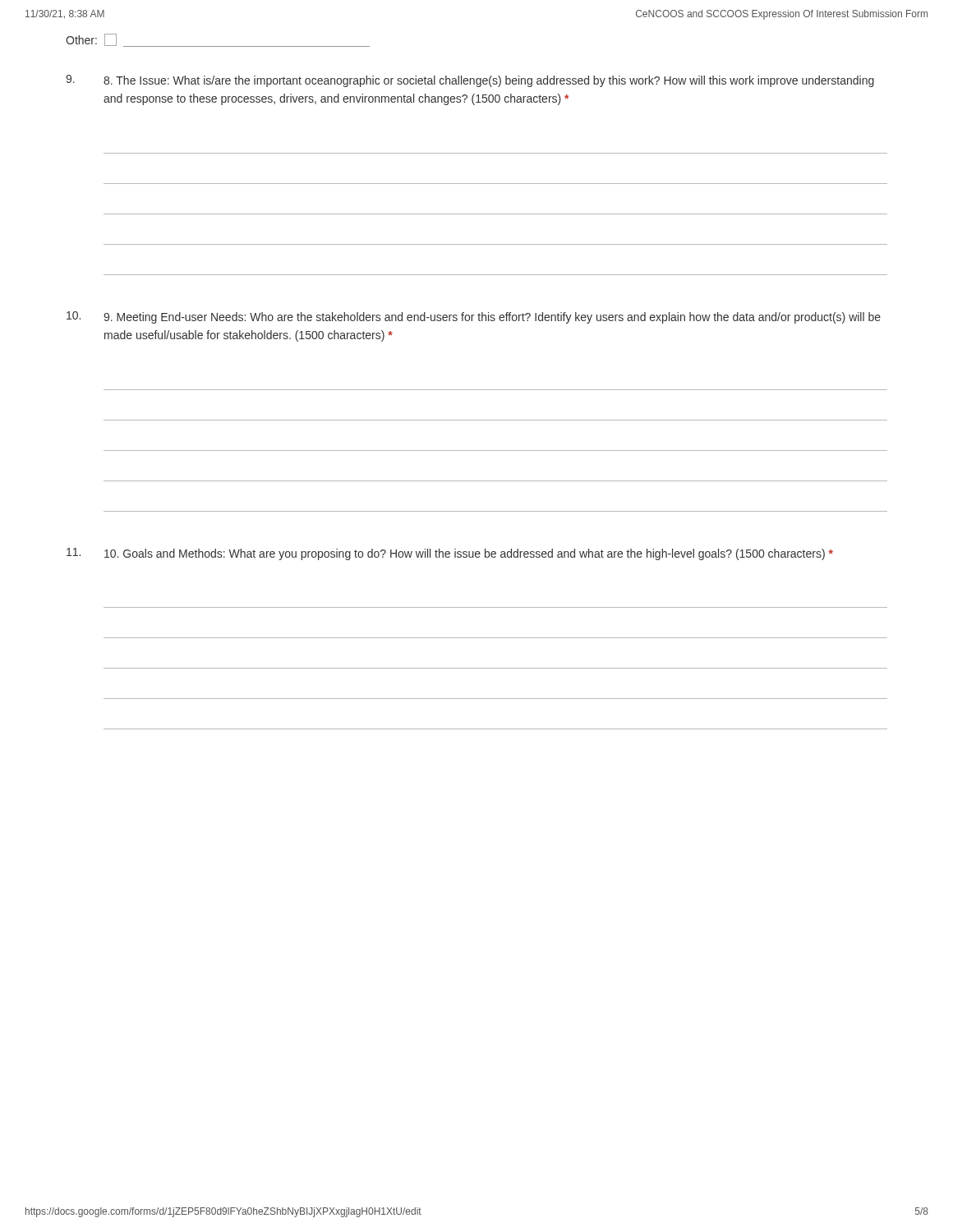Click on the list item with the text "11. 10. Goals and Methods:"

476,637
